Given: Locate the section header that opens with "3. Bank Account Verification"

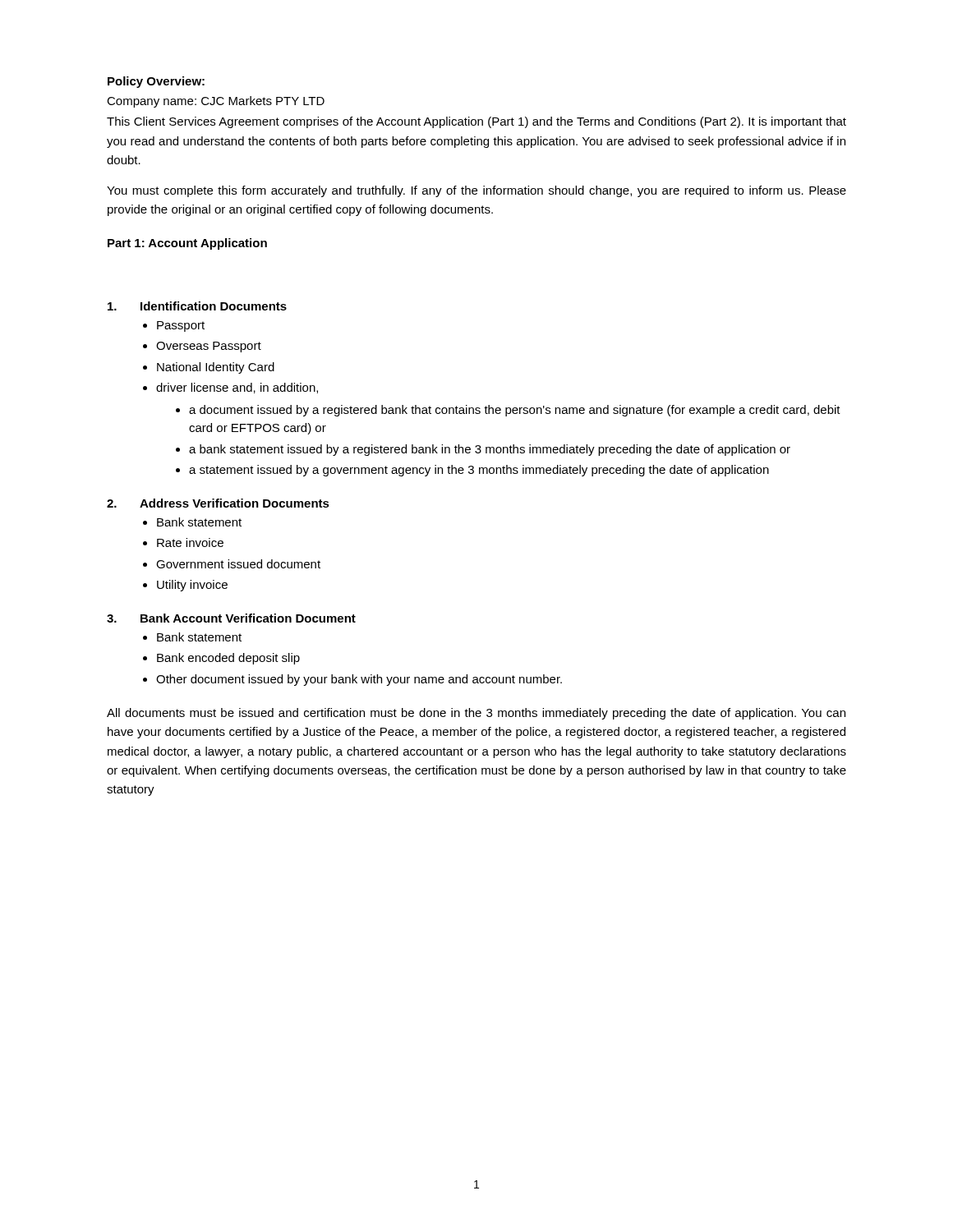Looking at the screenshot, I should (231, 618).
